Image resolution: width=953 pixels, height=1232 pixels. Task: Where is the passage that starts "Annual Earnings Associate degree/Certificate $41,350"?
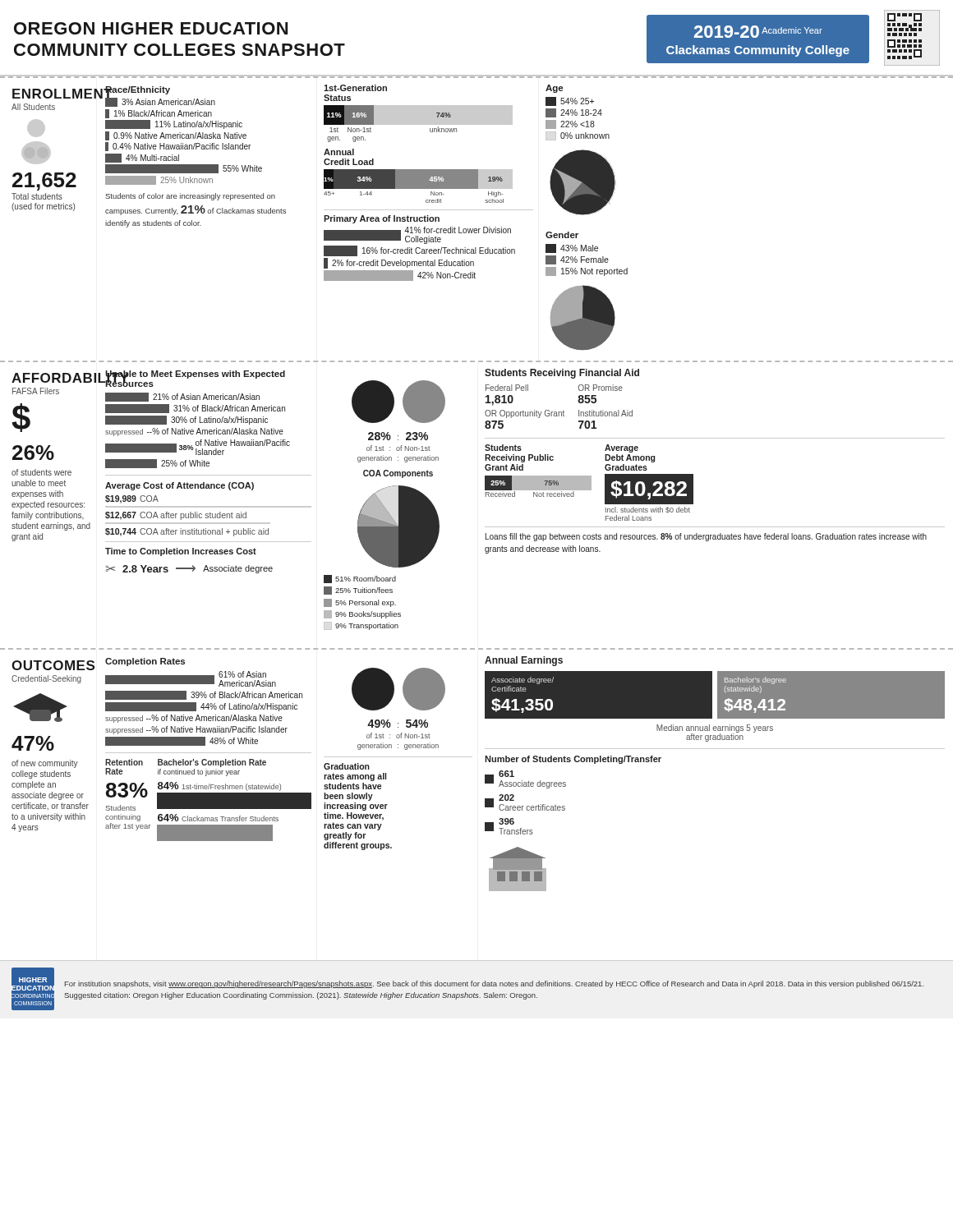(715, 698)
